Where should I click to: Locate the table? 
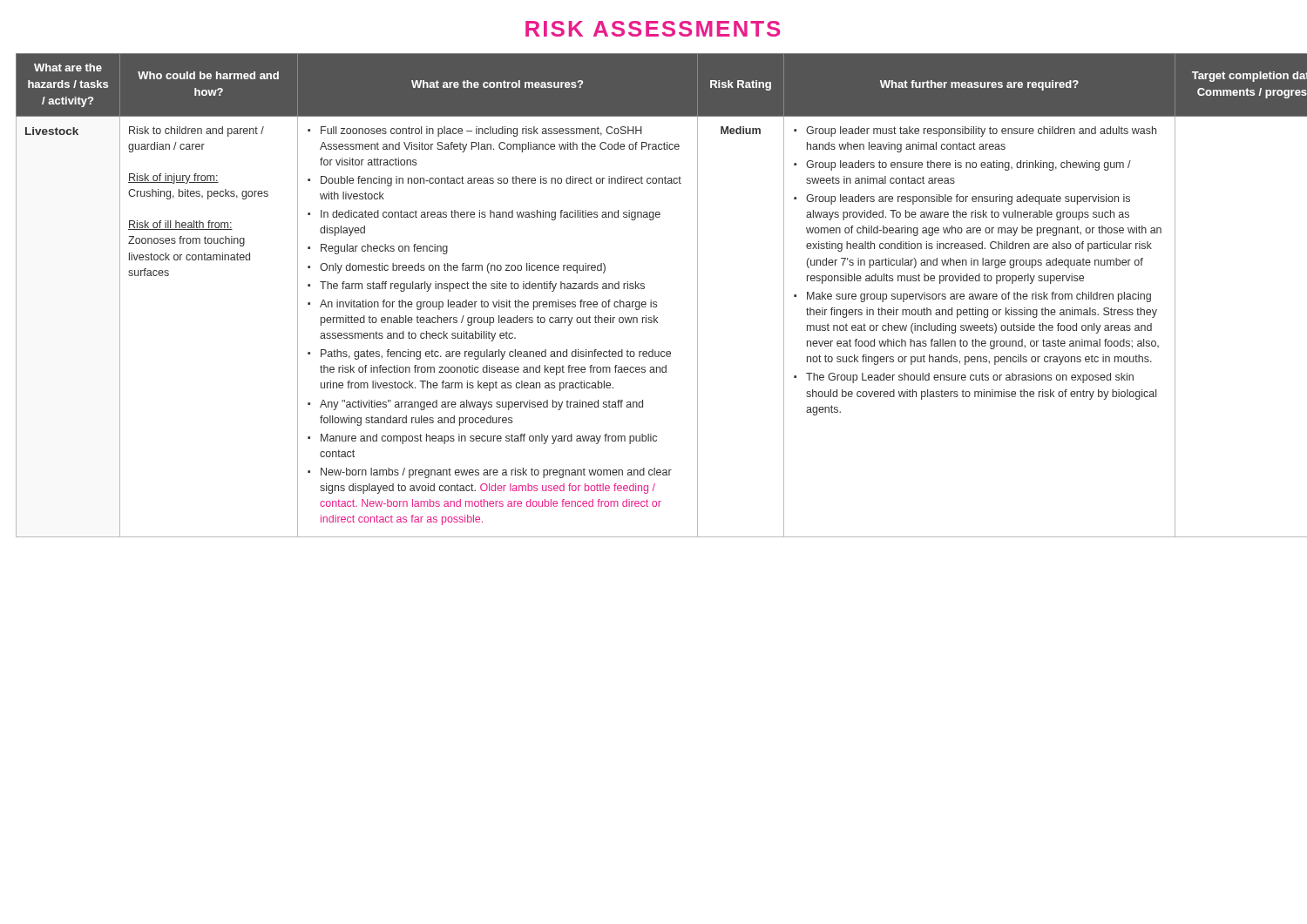coord(654,295)
